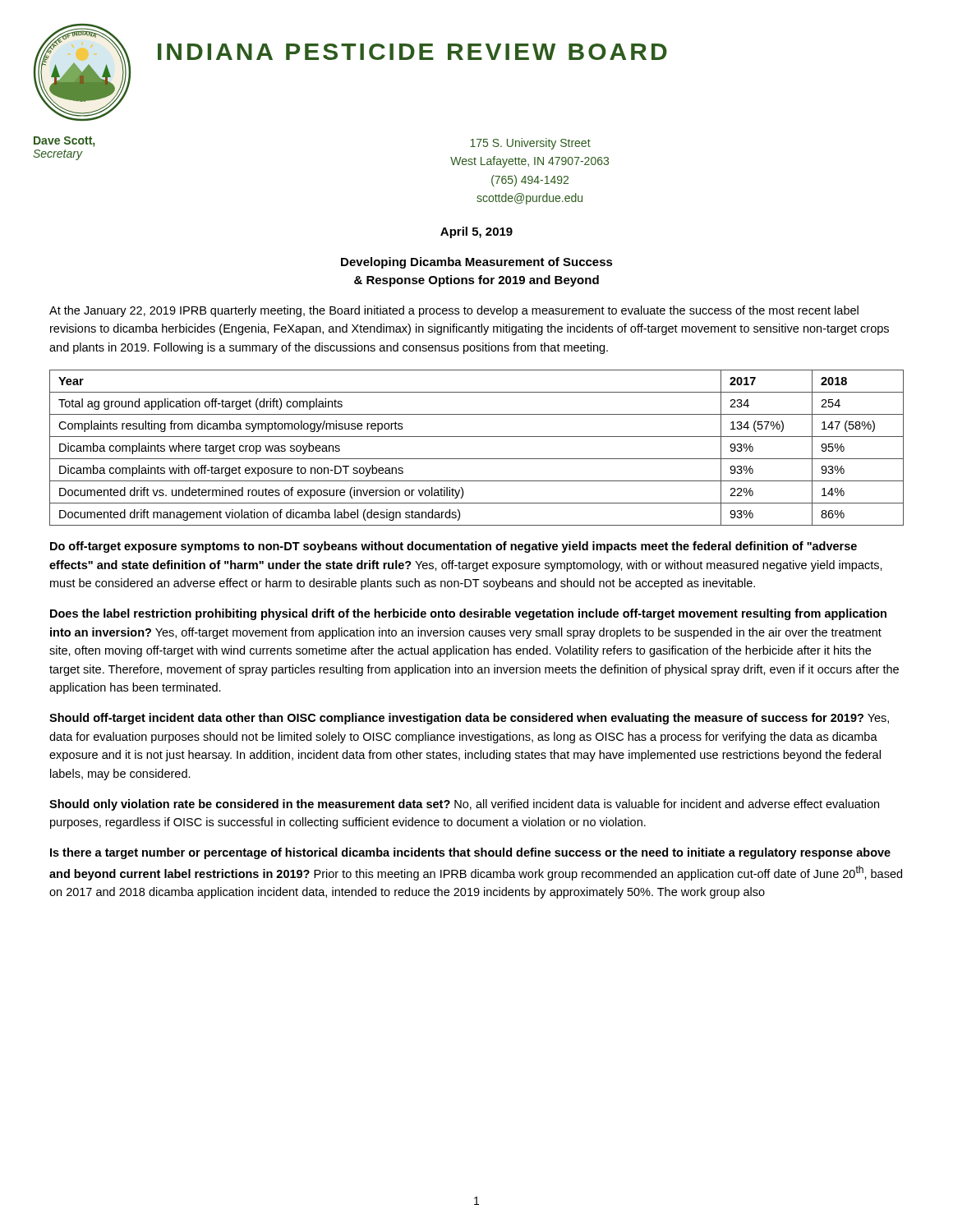Point to the block beginning "175 S. University Street West Lafayette, IN"
The image size is (953, 1232).
pos(530,171)
